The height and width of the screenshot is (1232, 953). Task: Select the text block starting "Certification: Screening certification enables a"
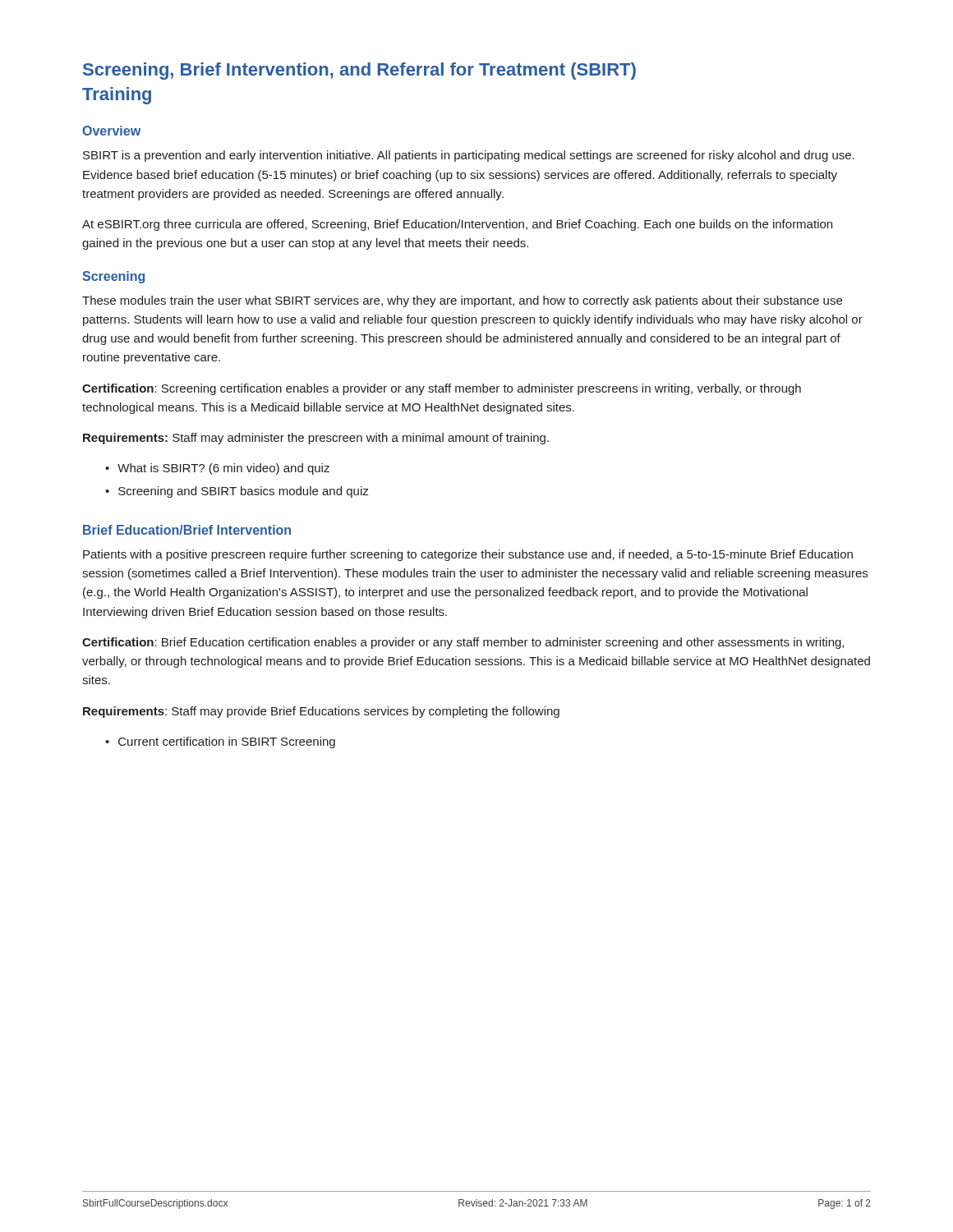(x=442, y=397)
